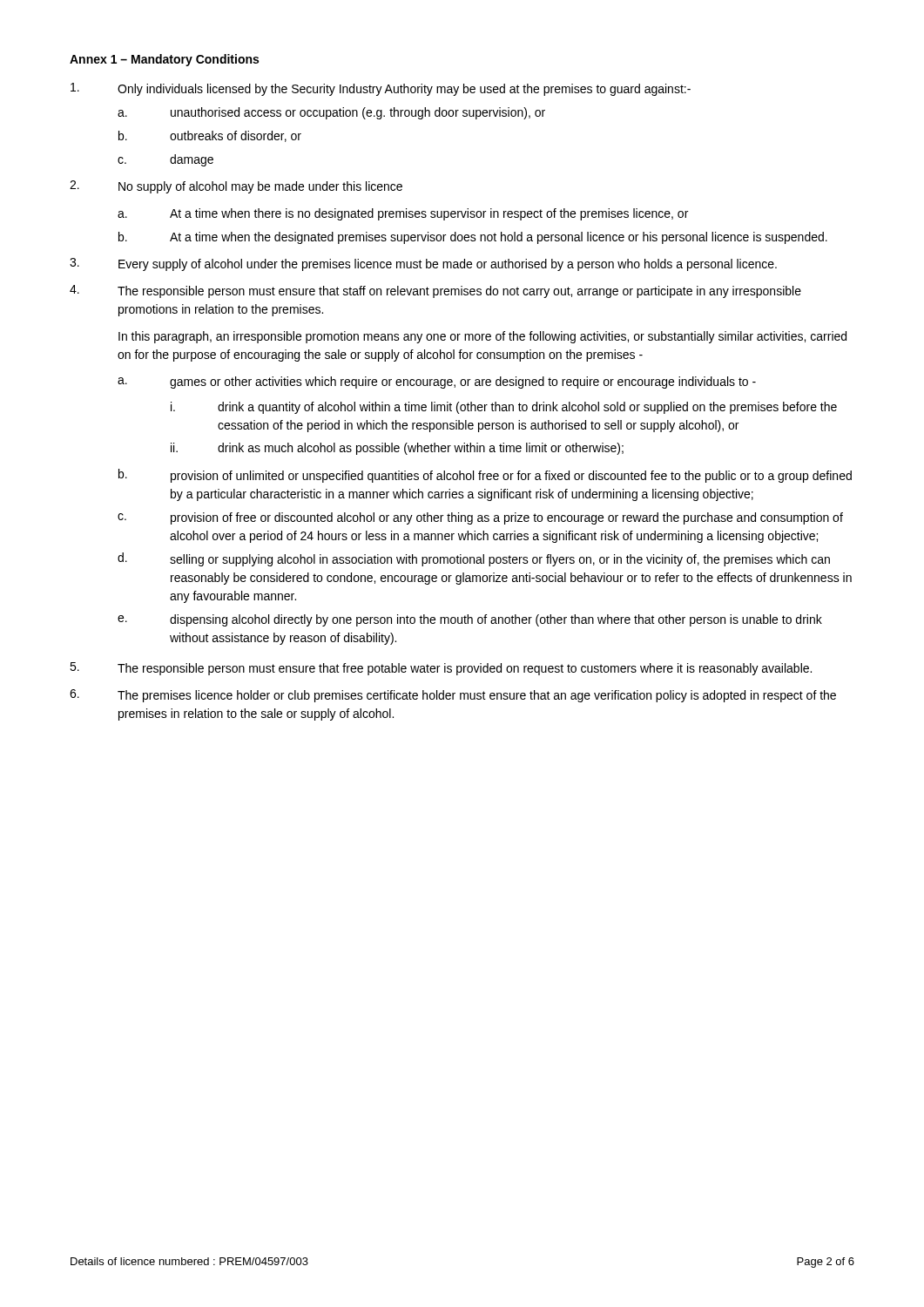Find the list item with the text "6. The premises licence holder or club"
This screenshot has height=1307, width=924.
point(462,705)
